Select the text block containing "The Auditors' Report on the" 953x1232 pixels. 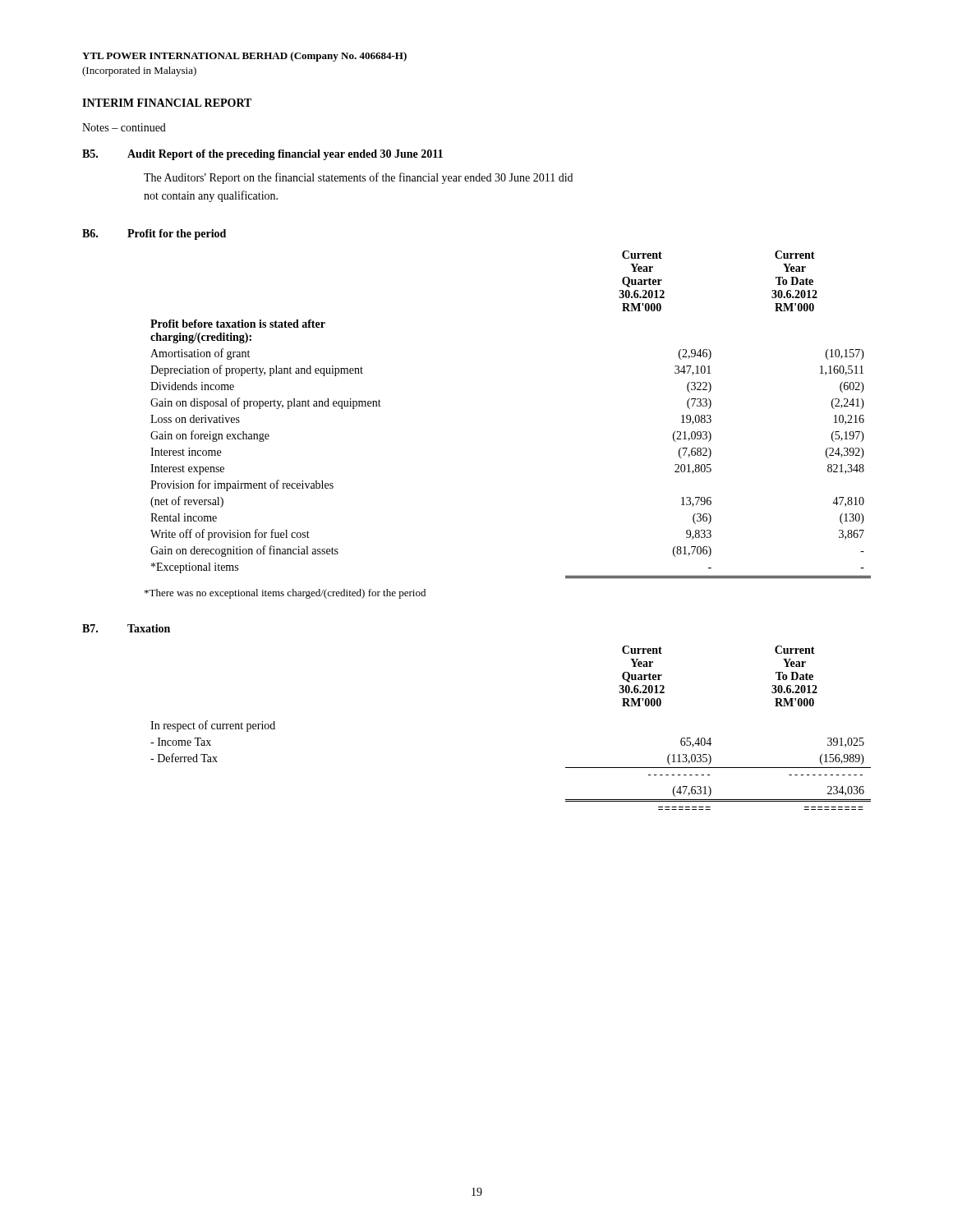click(x=358, y=187)
